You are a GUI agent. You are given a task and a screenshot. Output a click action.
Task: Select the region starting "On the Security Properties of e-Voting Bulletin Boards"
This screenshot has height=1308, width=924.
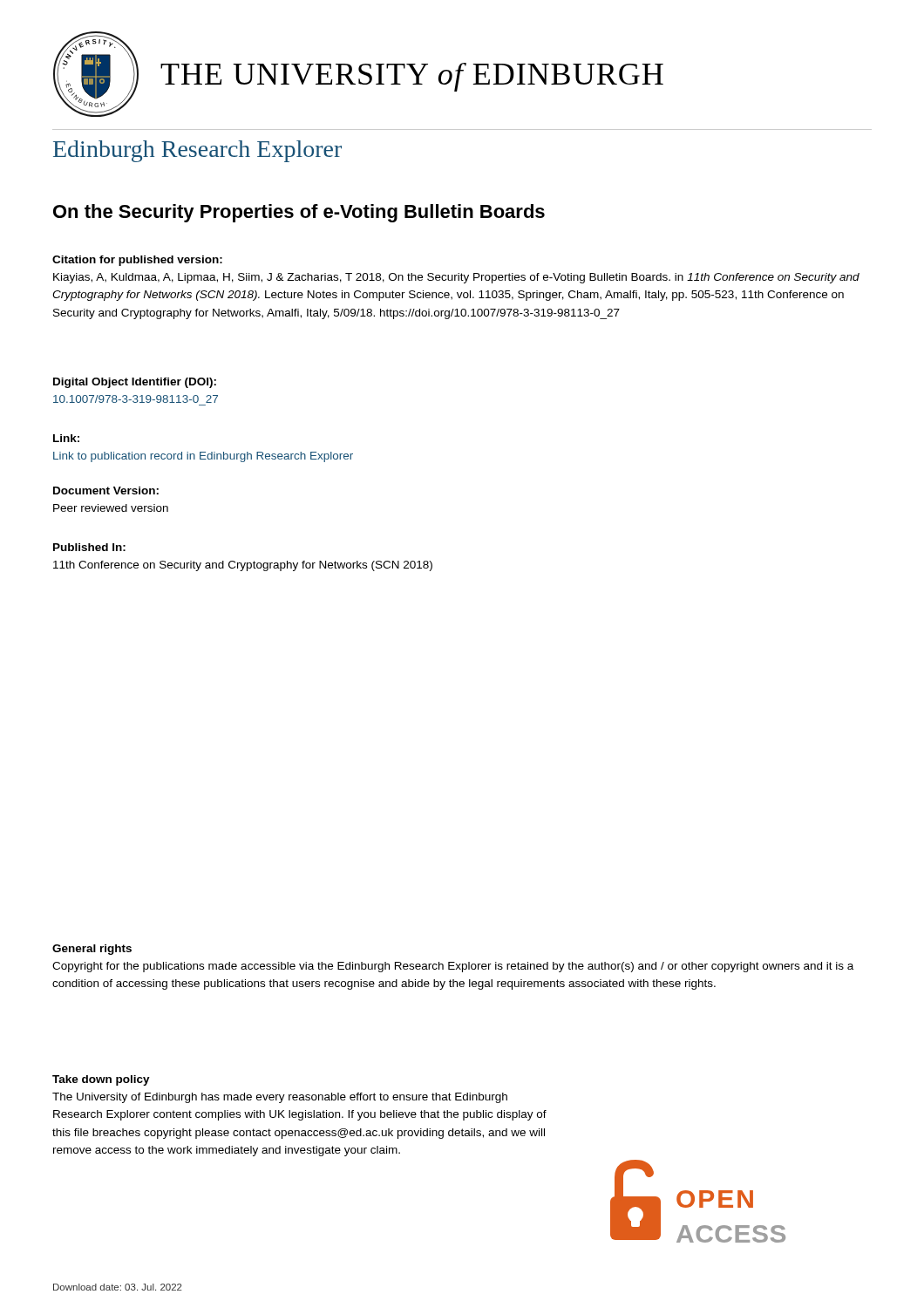[x=299, y=211]
